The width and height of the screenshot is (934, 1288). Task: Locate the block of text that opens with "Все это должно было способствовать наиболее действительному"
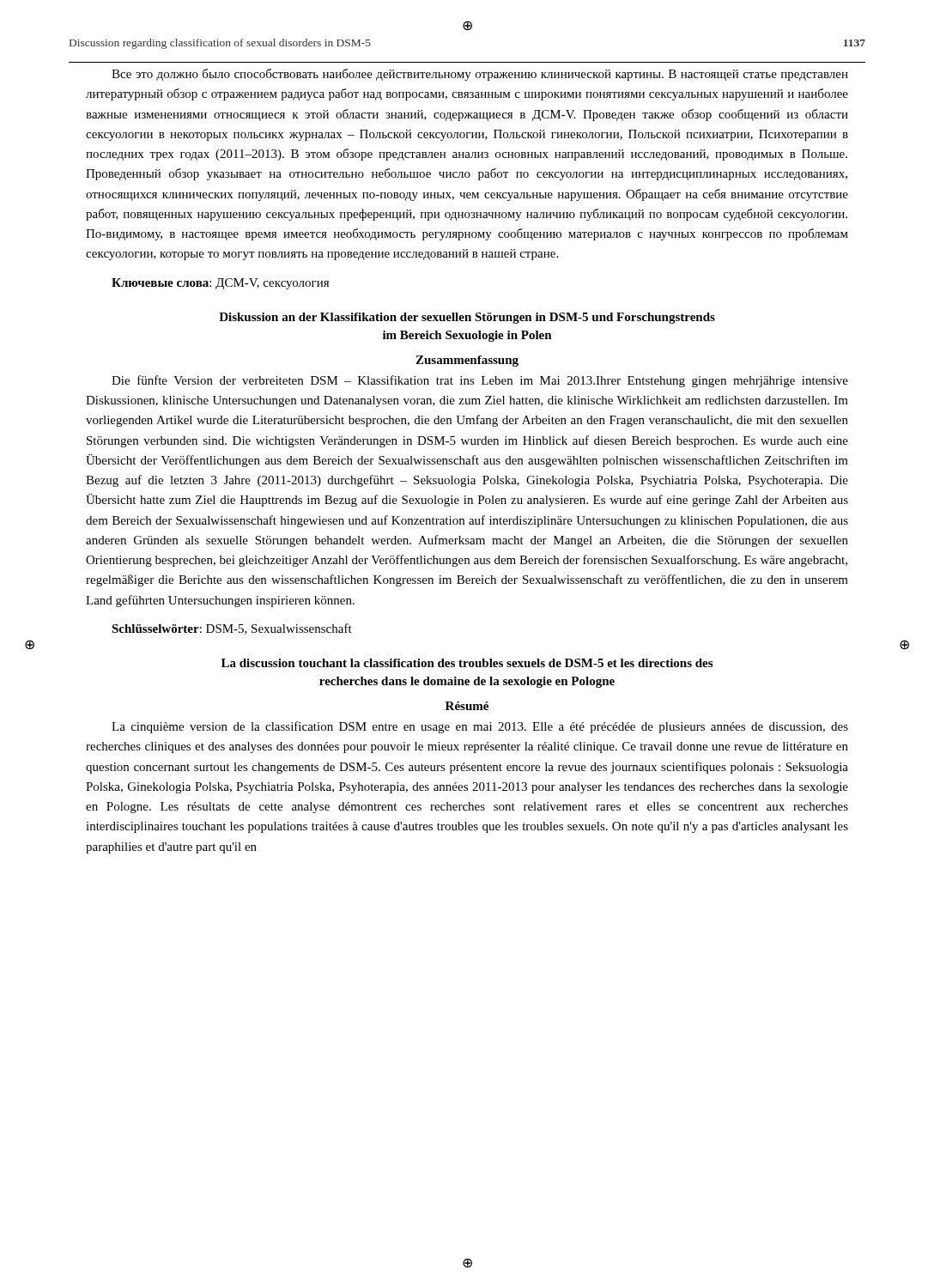467,164
